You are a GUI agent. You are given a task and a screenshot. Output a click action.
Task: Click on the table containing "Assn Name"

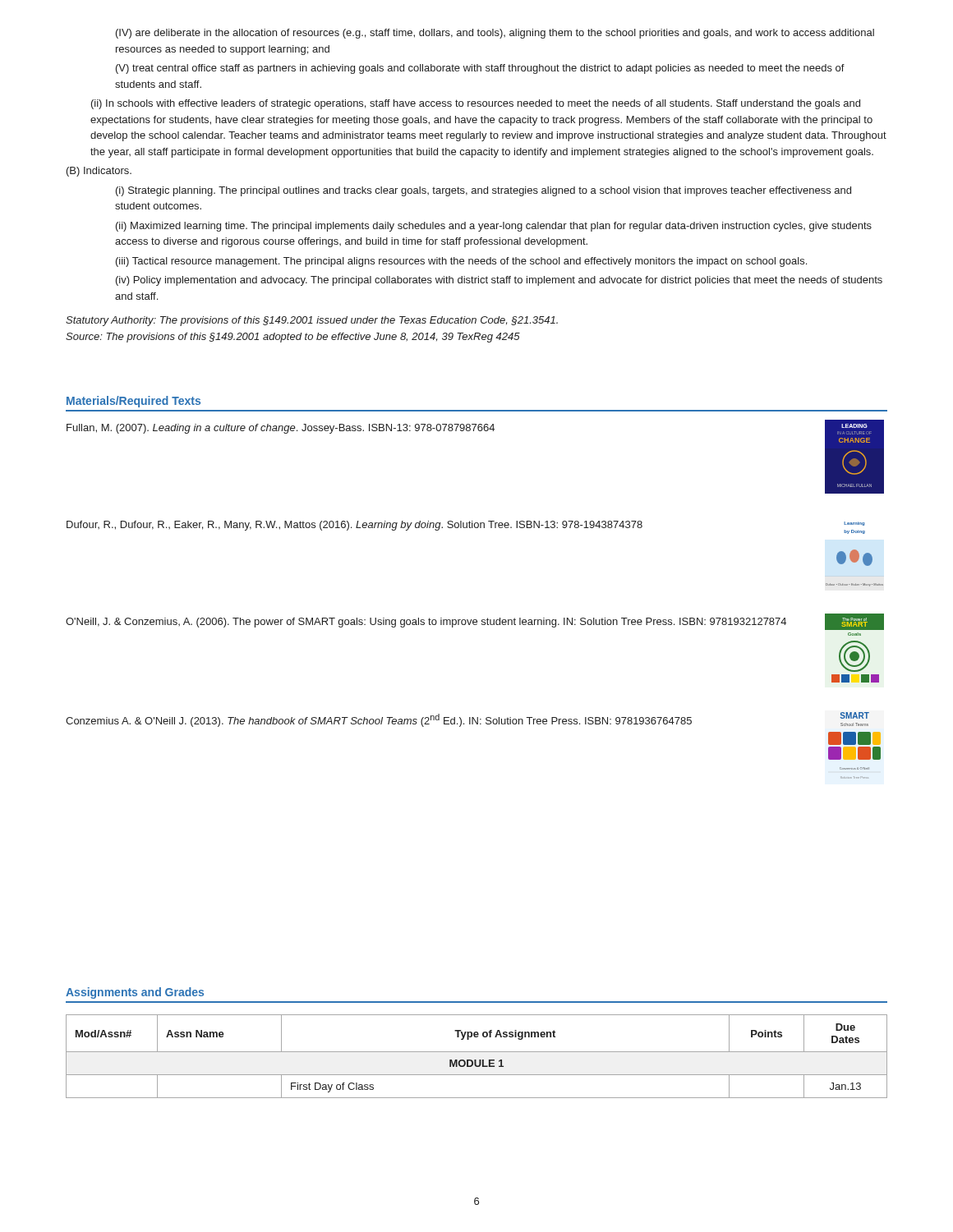coord(476,1056)
